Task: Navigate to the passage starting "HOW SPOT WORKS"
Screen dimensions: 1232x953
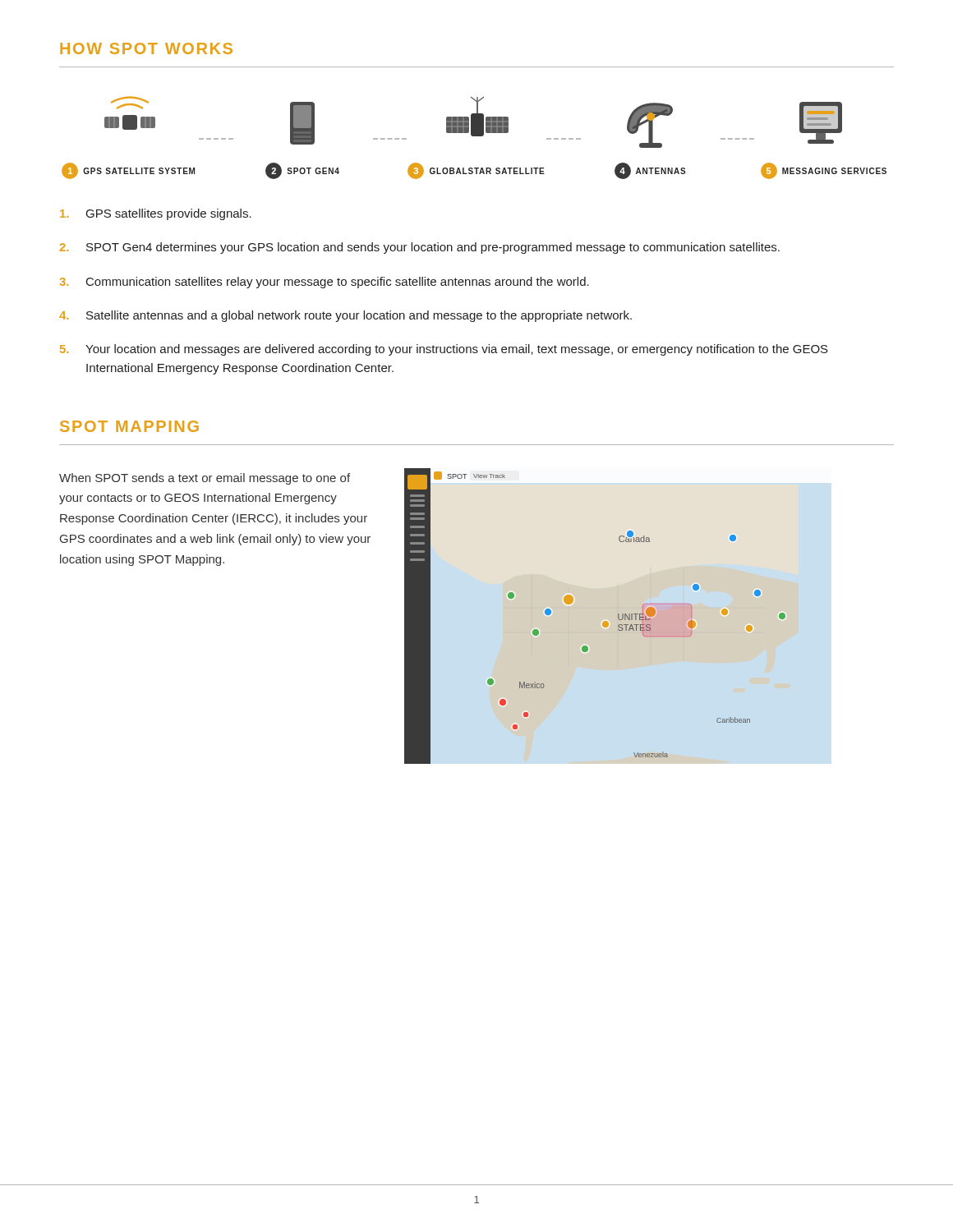Action: tap(147, 48)
